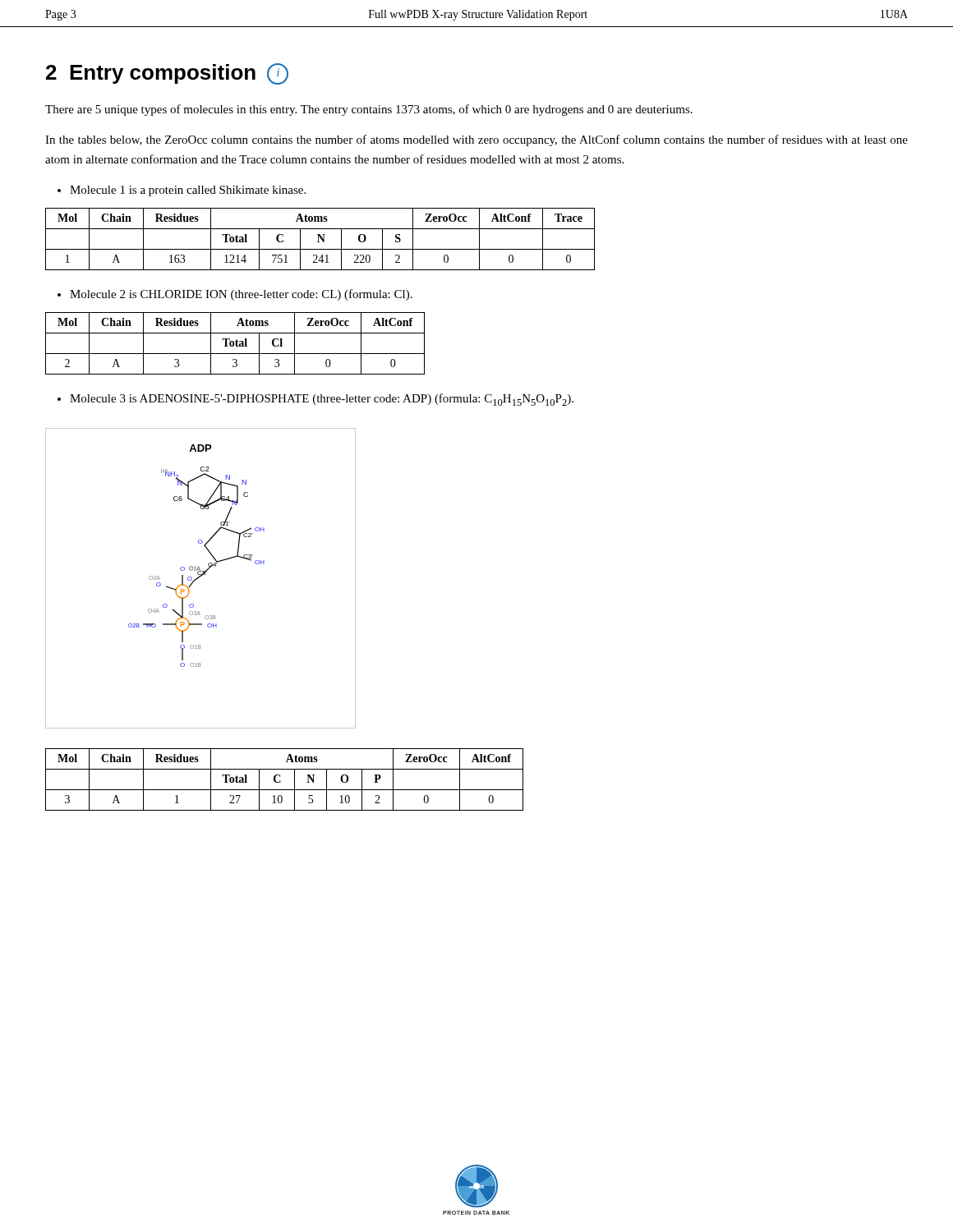Navigate to the passage starting "Molecule 1 is a protein called Shikimate"
Viewport: 953px width, 1232px height.
[182, 191]
